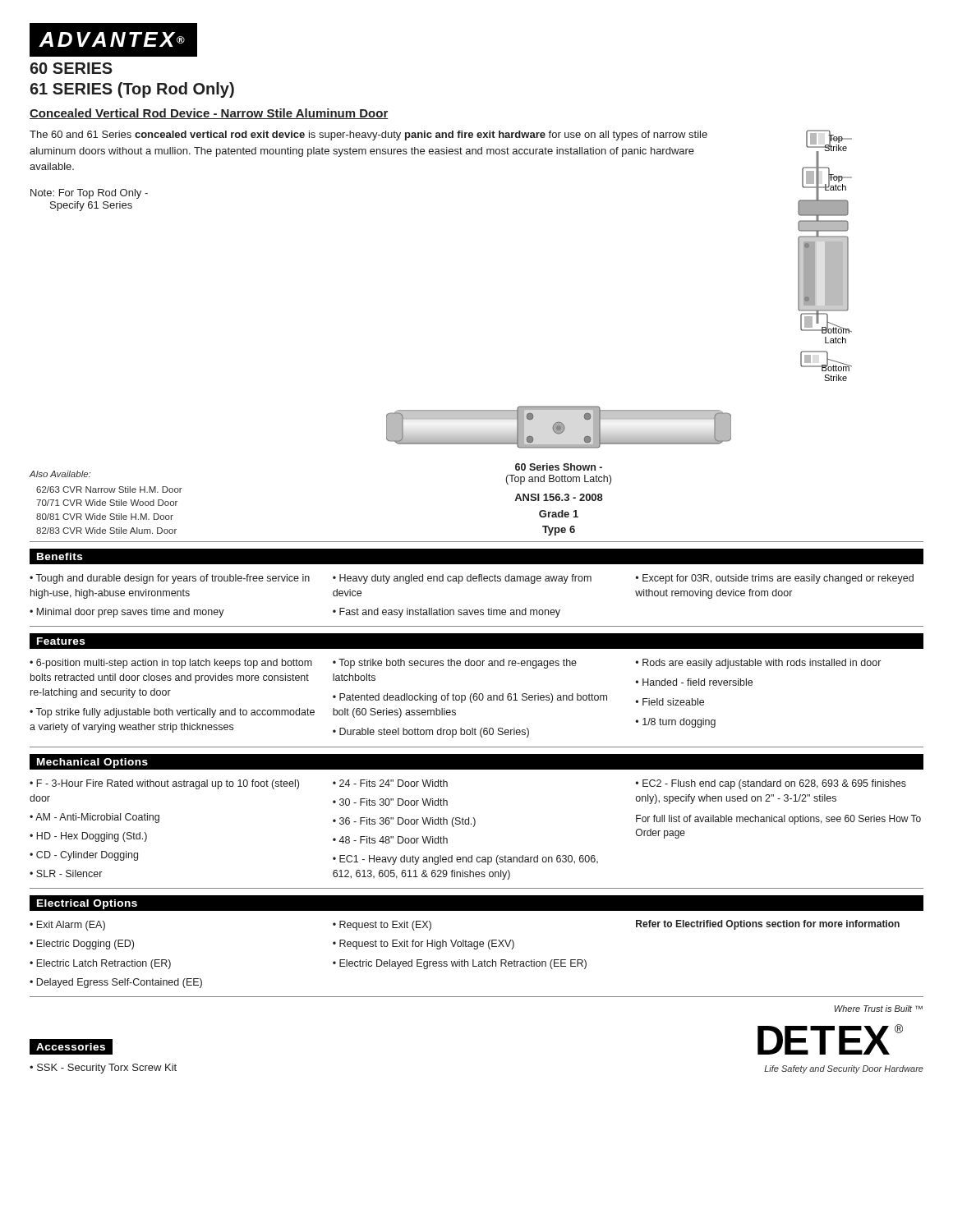953x1232 pixels.
Task: Point to the text starting "• 6-position multi-step action in top"
Action: pyautogui.click(x=171, y=678)
